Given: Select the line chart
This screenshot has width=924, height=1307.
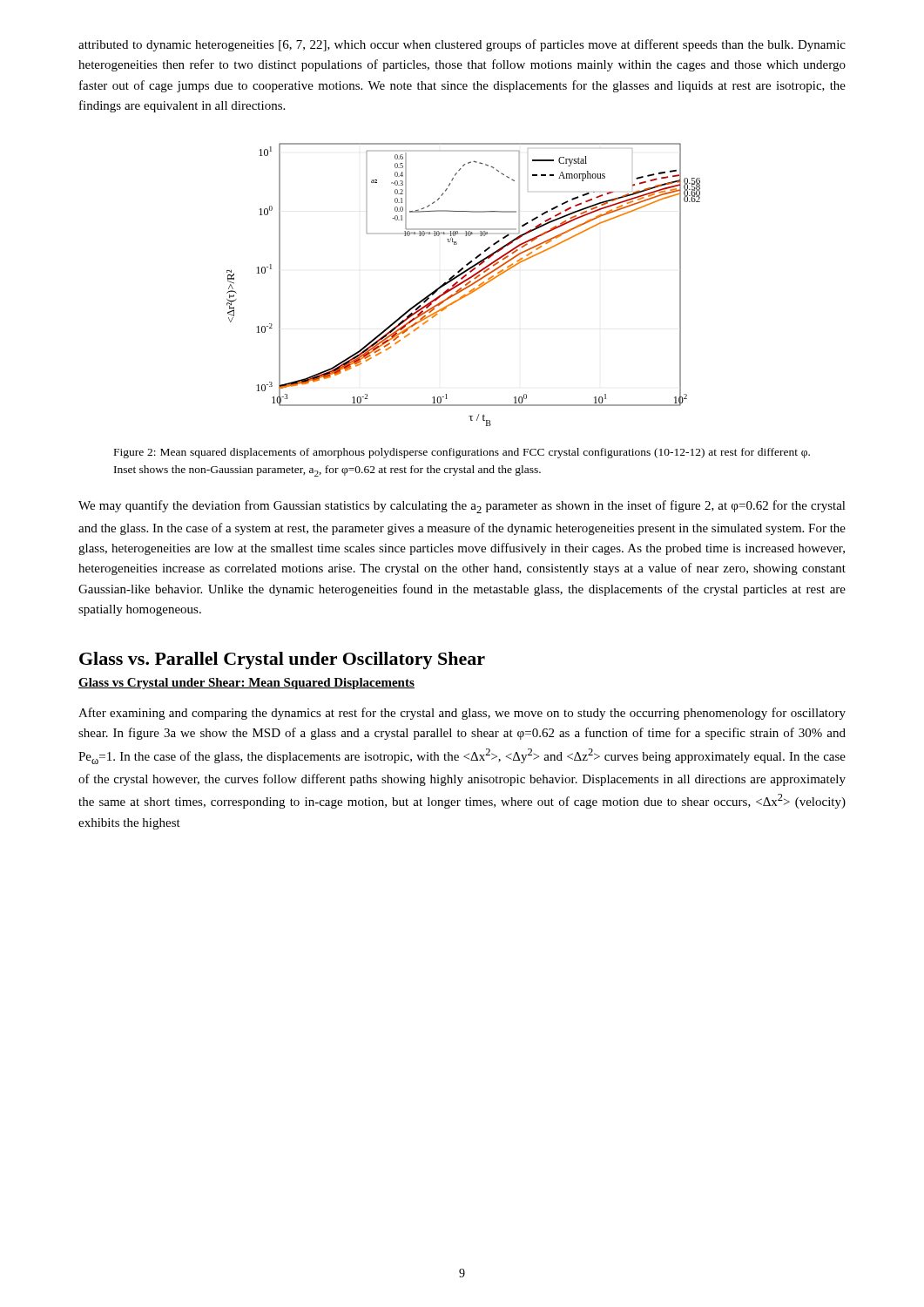Looking at the screenshot, I should coord(462,285).
